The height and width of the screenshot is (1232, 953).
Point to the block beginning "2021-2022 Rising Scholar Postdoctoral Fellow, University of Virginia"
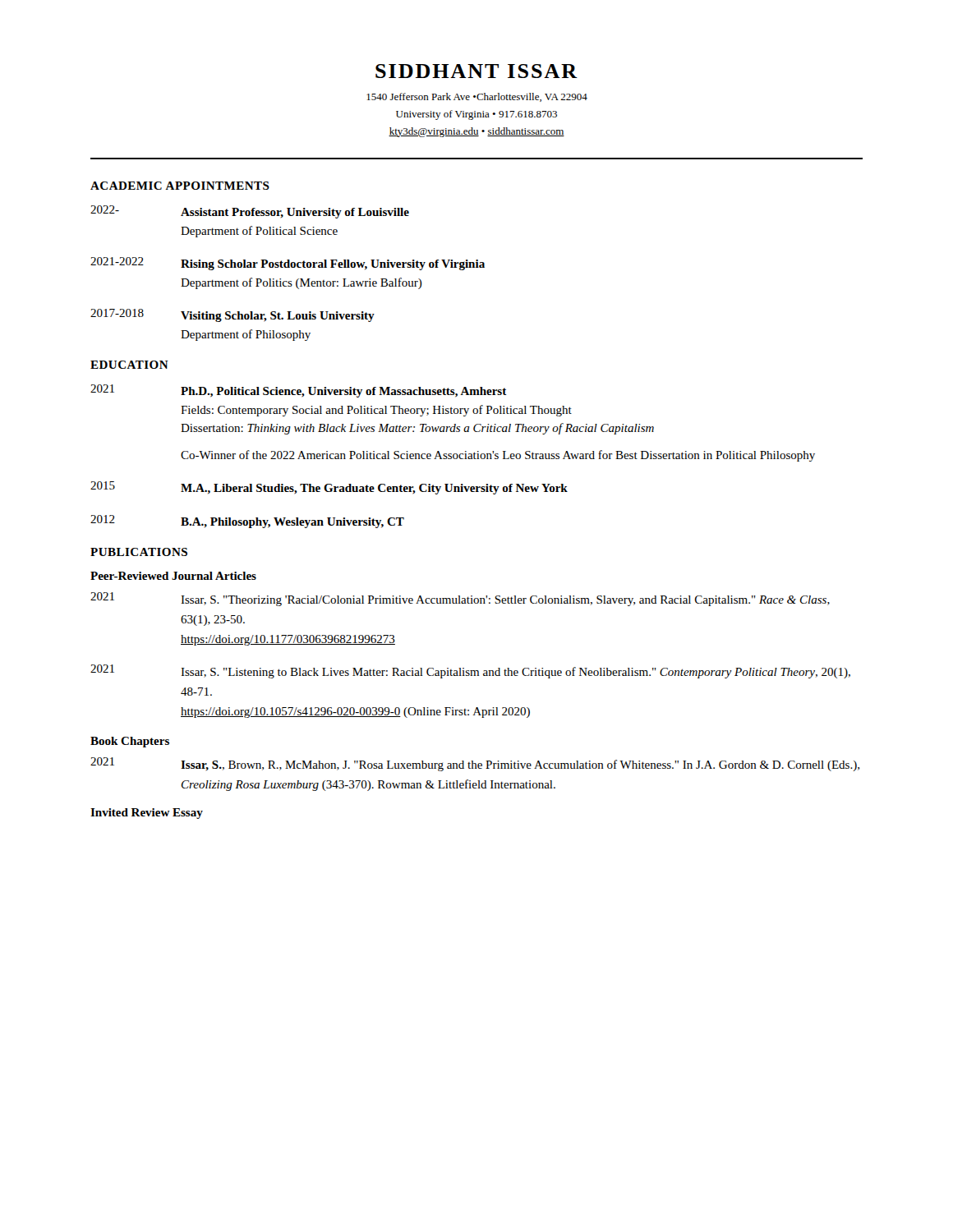coord(476,273)
